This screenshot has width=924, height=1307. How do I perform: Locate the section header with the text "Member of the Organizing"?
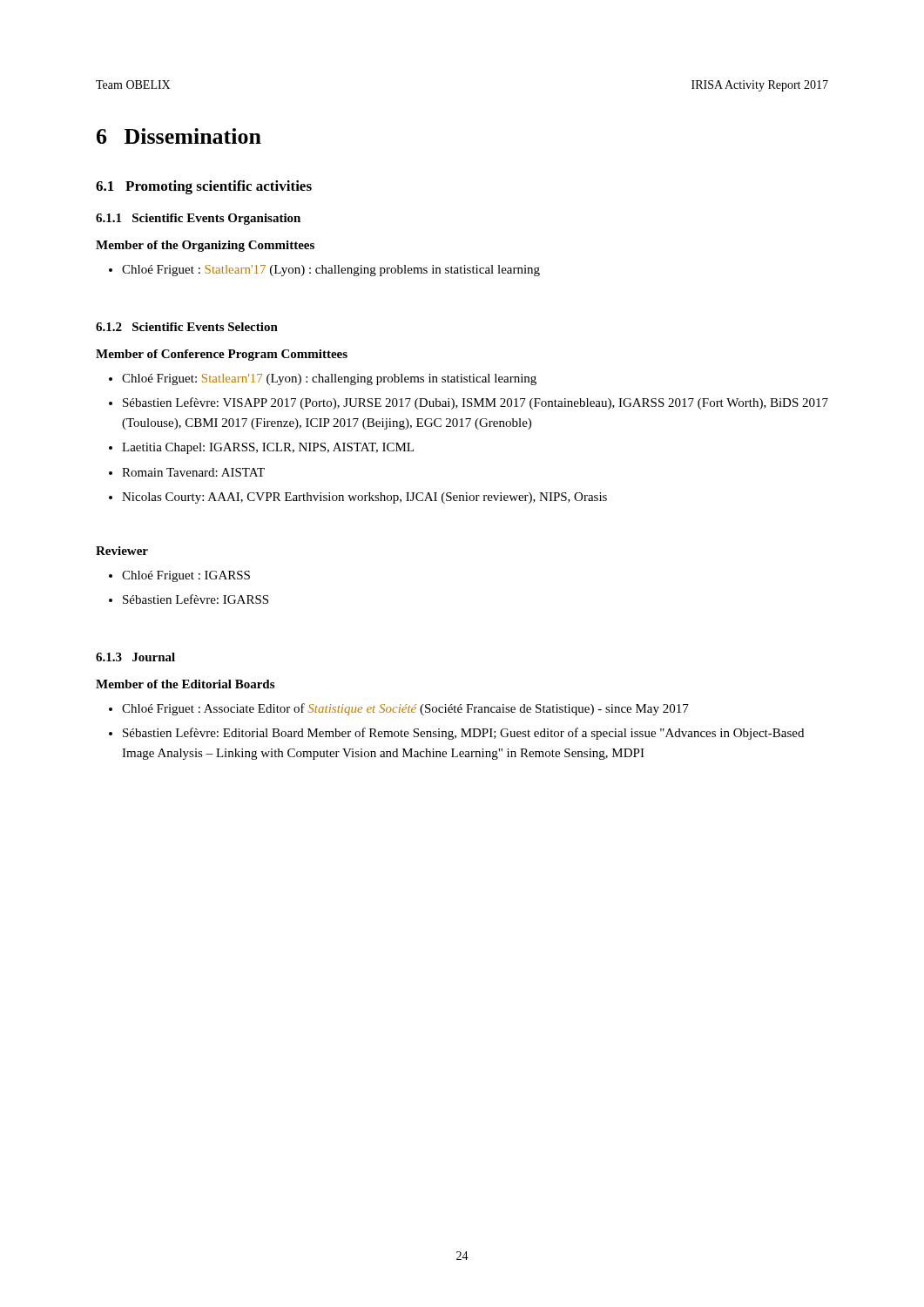point(205,246)
